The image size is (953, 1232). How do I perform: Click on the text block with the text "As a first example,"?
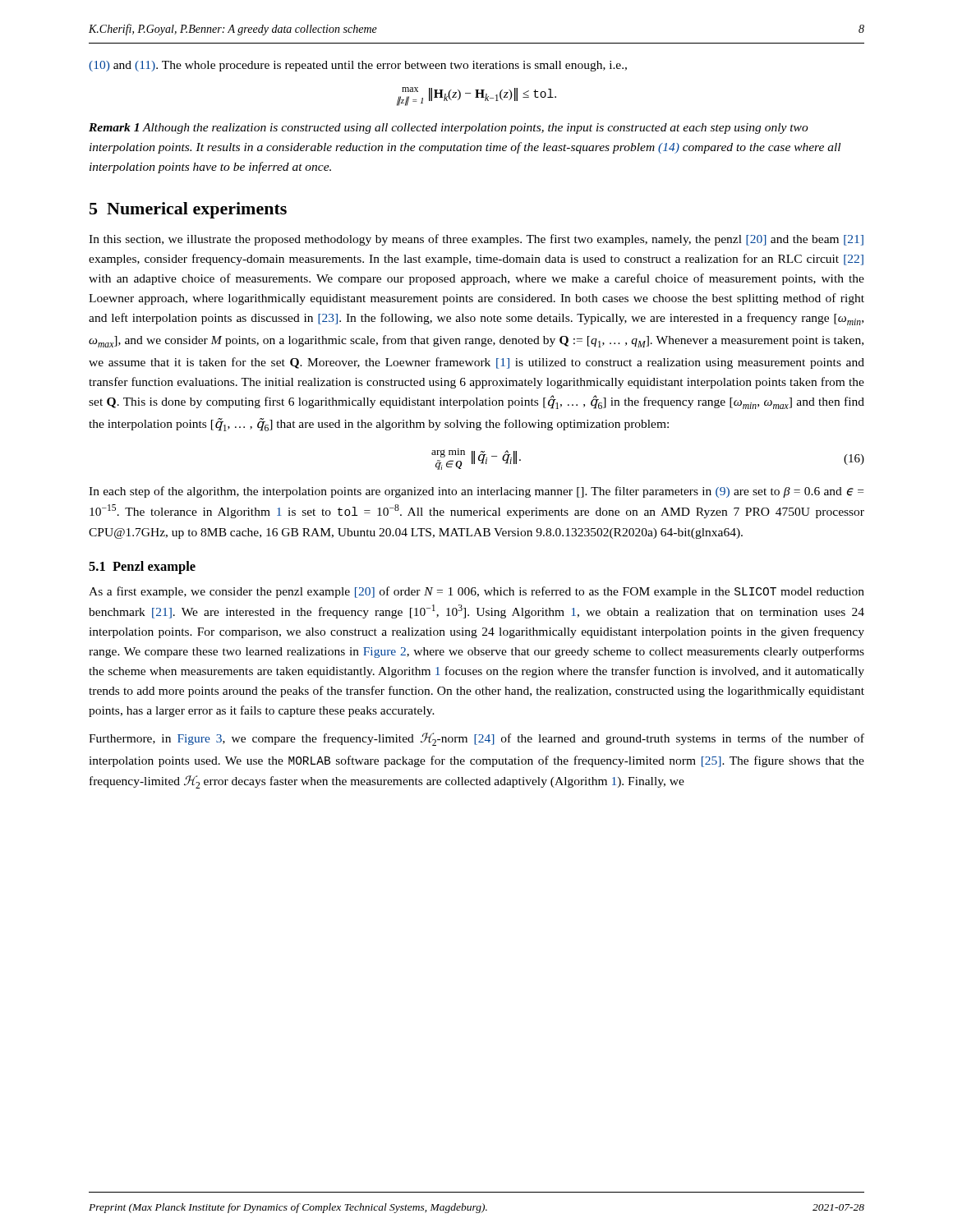pyautogui.click(x=476, y=650)
